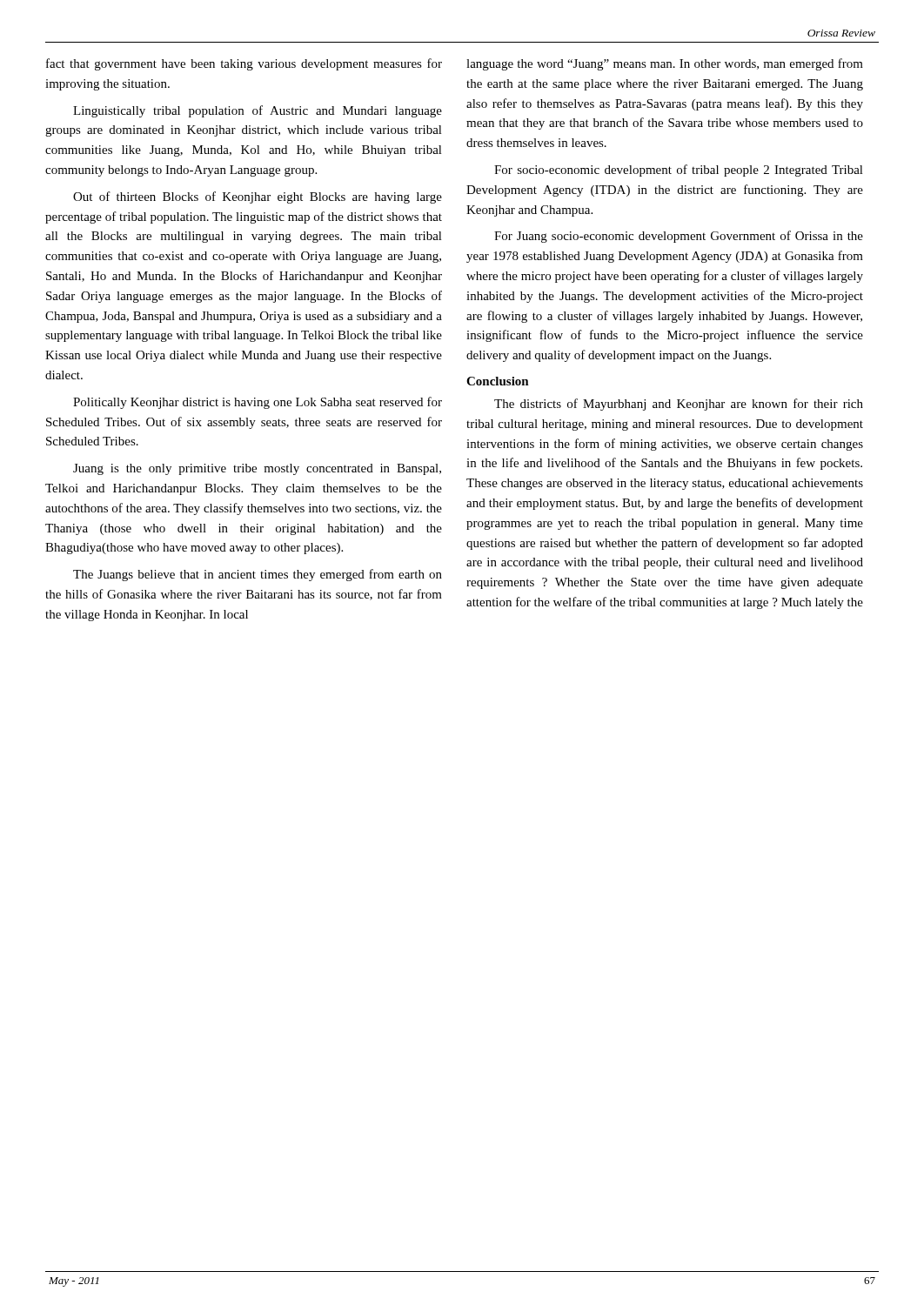
Task: Locate the block of text that opens with "The districts of"
Action: coord(665,503)
